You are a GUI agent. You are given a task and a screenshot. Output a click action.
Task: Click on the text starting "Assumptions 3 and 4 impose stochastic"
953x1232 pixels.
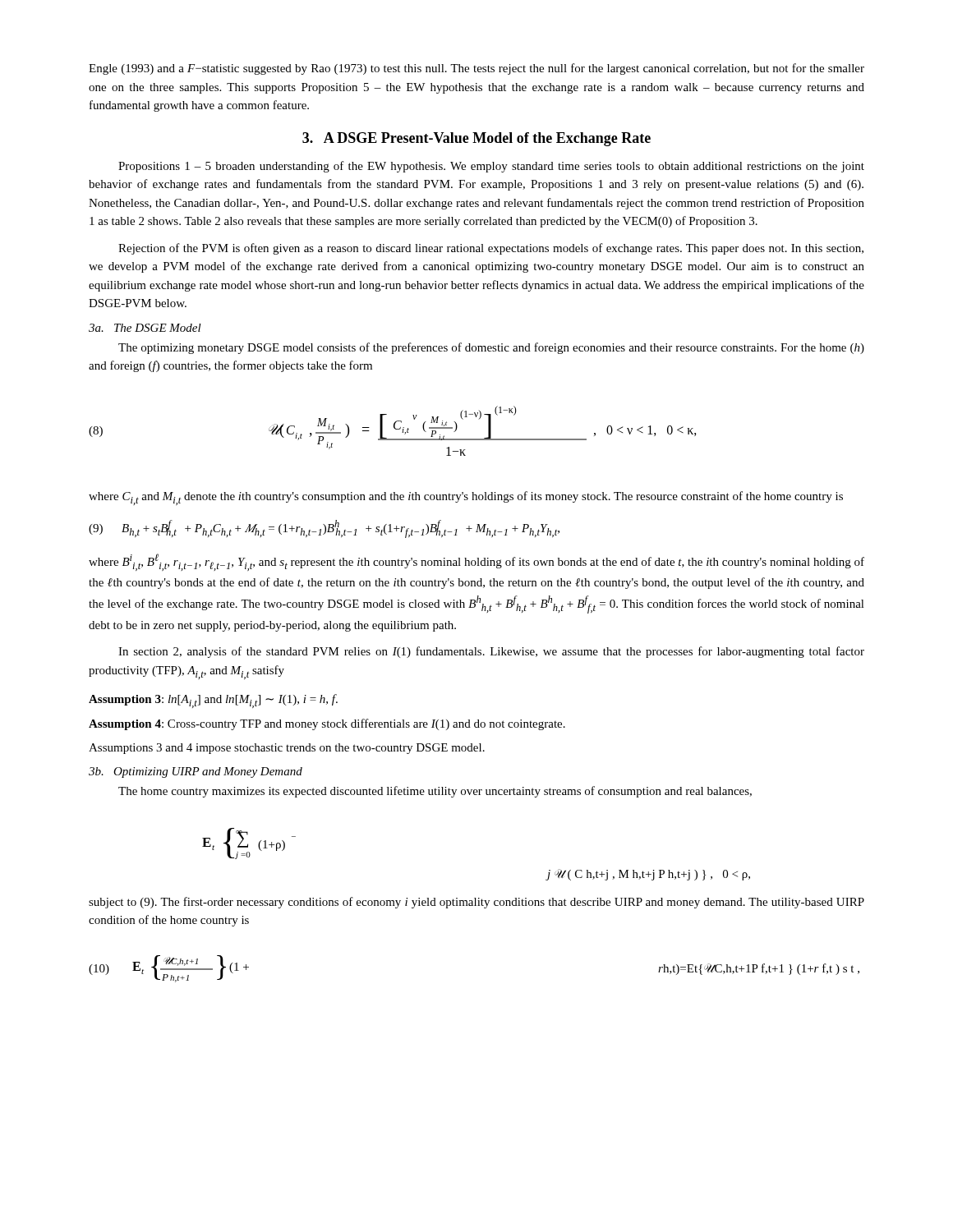287,747
